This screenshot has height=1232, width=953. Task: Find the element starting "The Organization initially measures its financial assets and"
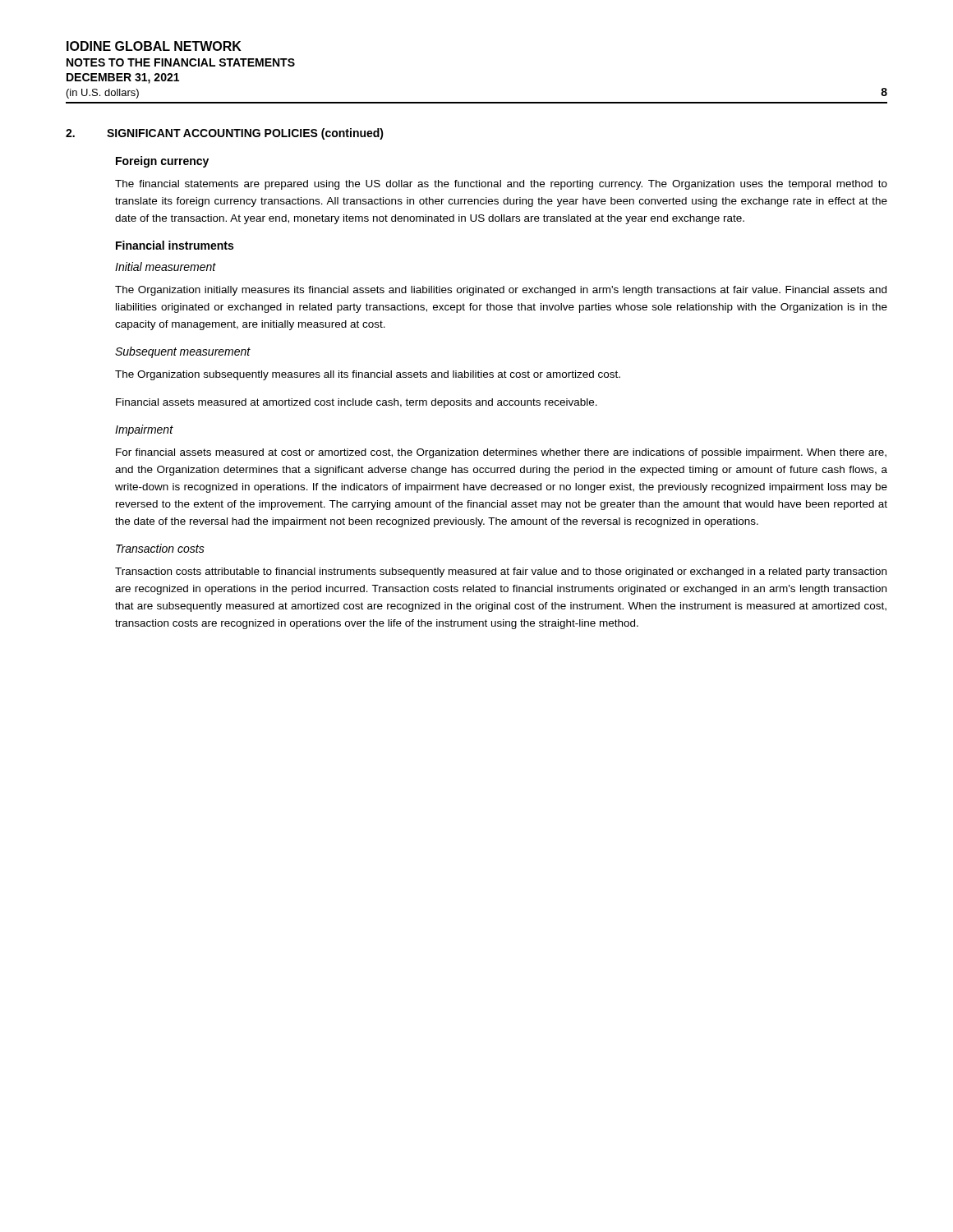click(x=501, y=306)
